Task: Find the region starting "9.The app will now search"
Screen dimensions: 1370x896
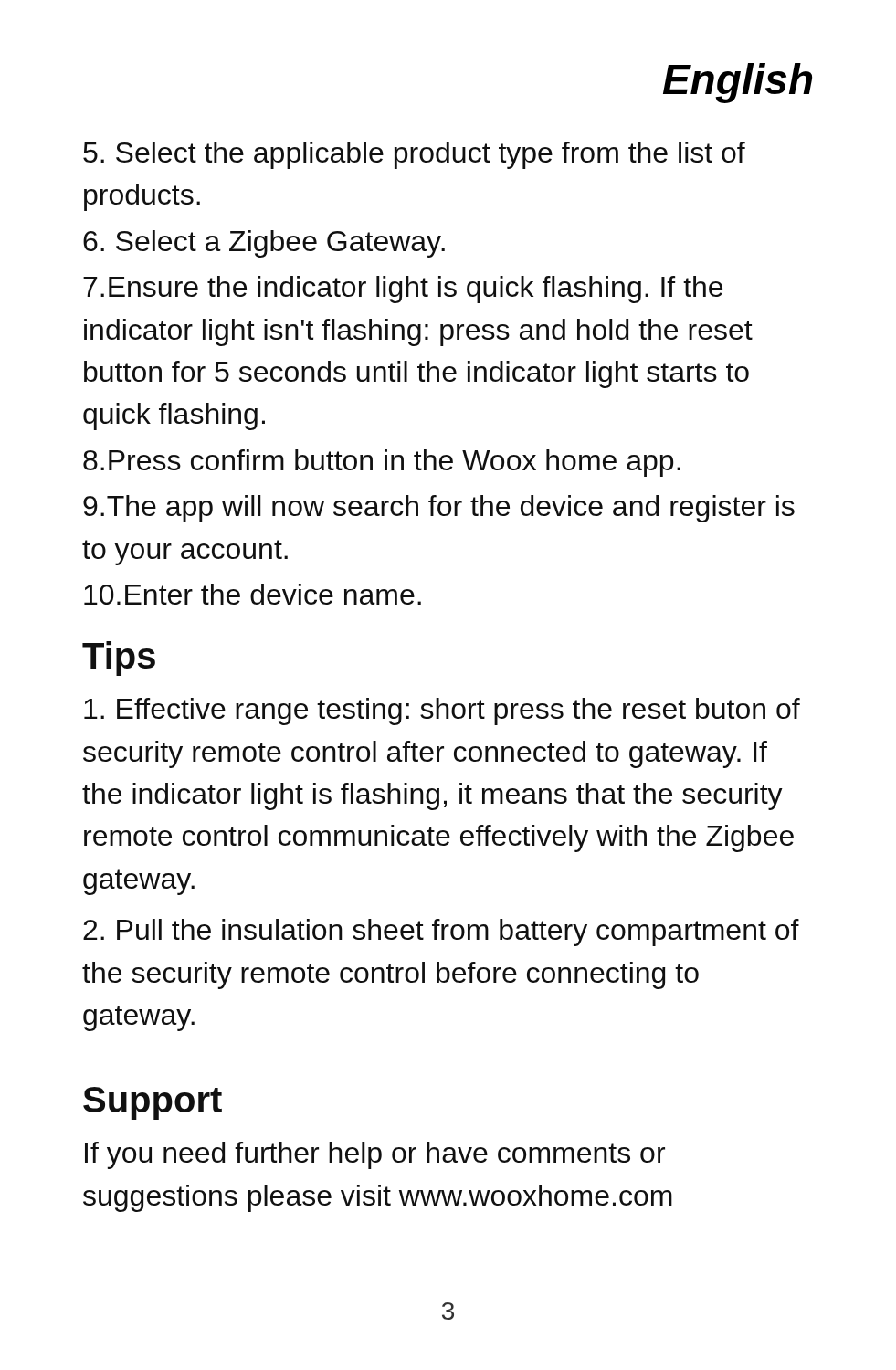Action: [439, 527]
